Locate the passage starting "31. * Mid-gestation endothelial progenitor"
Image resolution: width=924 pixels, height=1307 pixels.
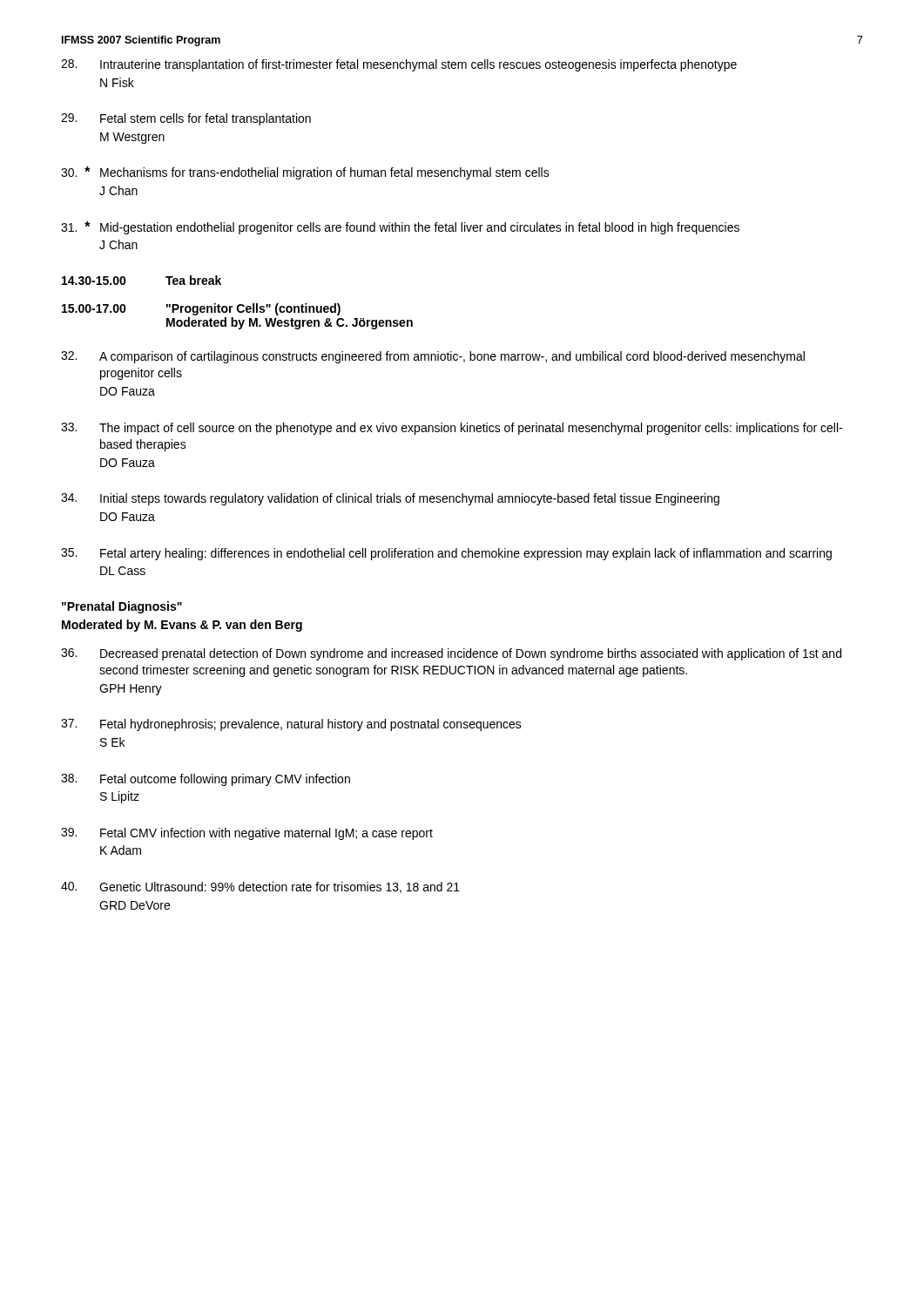click(462, 237)
